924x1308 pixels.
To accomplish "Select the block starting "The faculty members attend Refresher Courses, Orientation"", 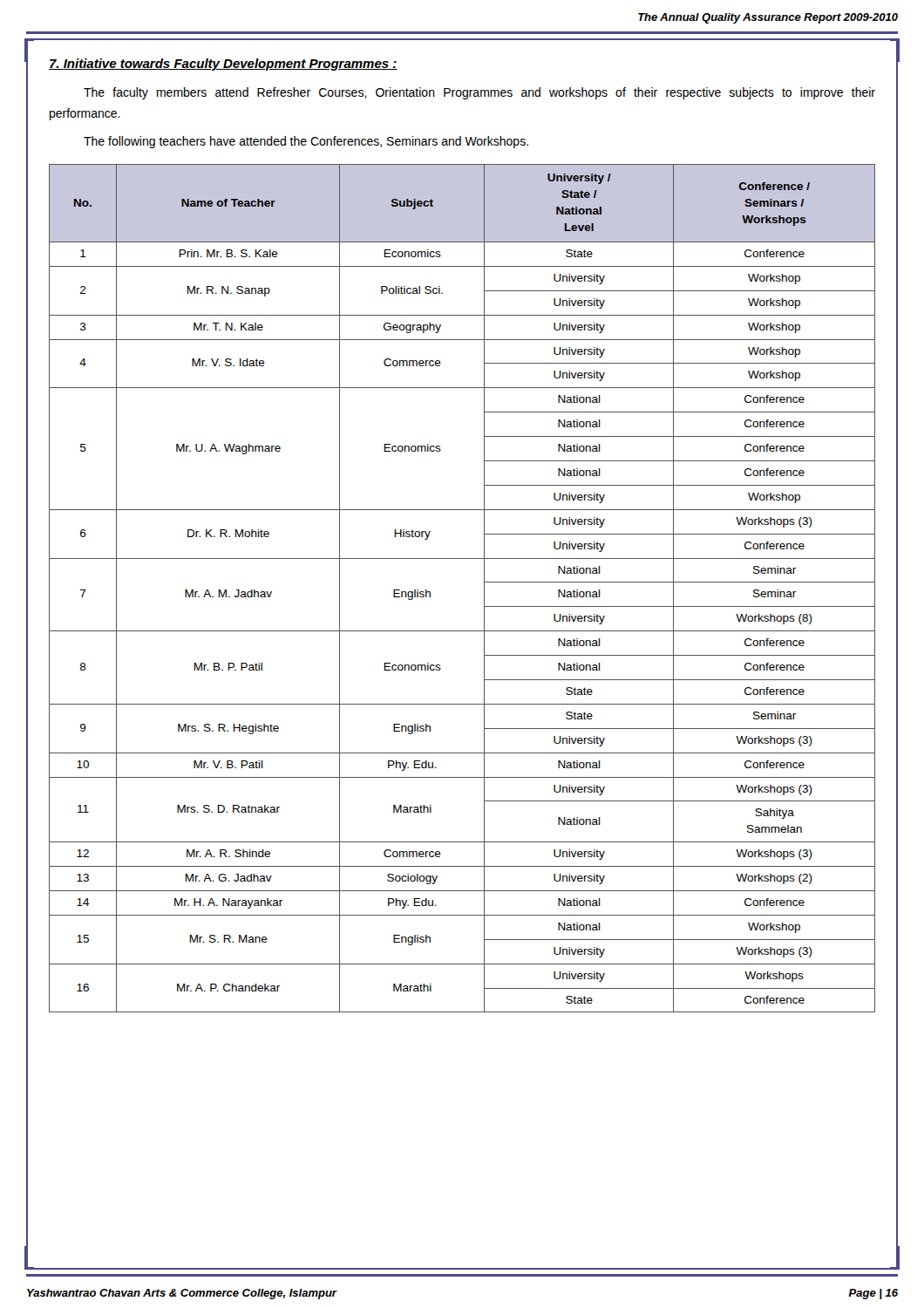I will [462, 103].
